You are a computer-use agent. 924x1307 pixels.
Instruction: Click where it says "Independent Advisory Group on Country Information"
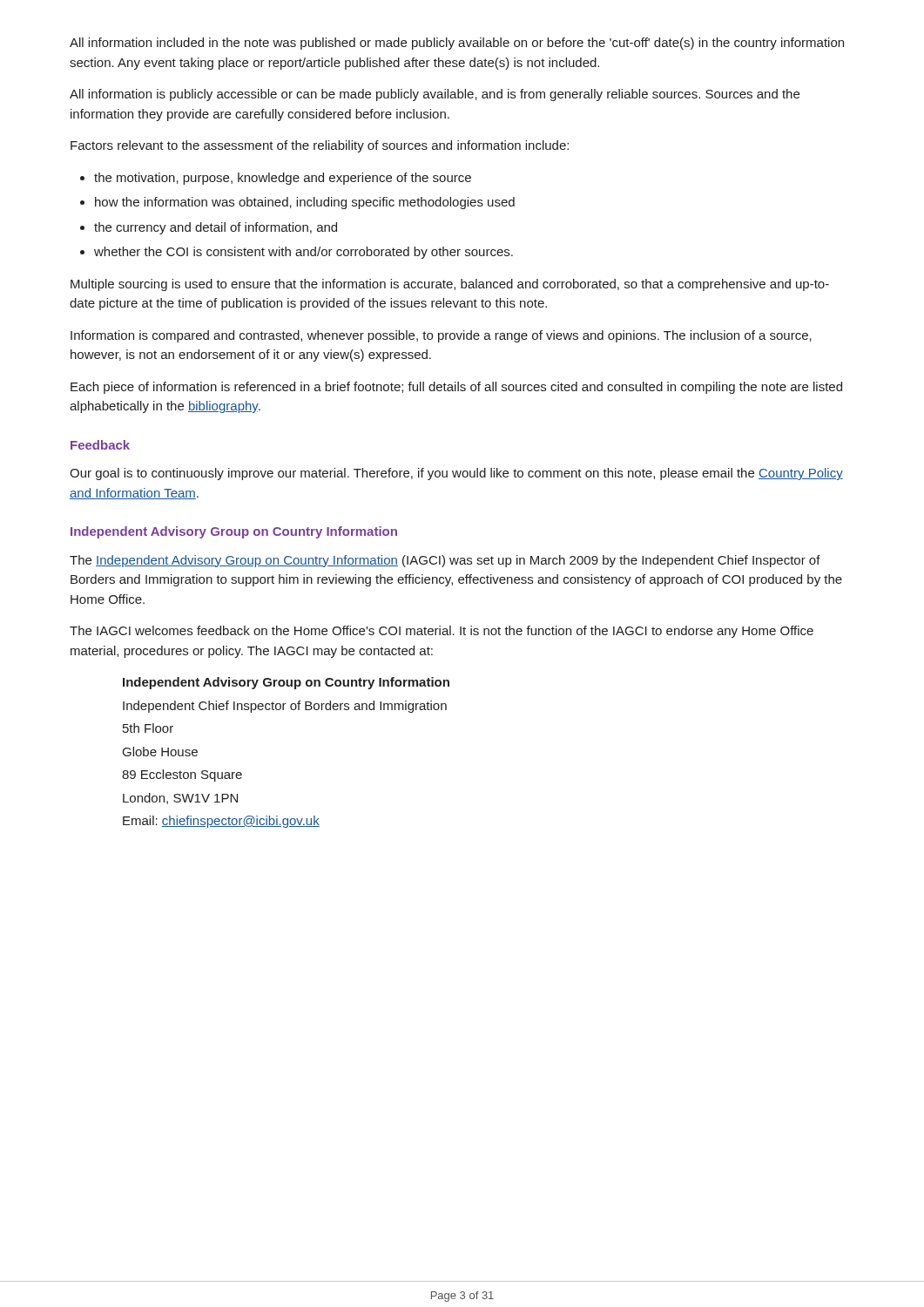coord(234,532)
